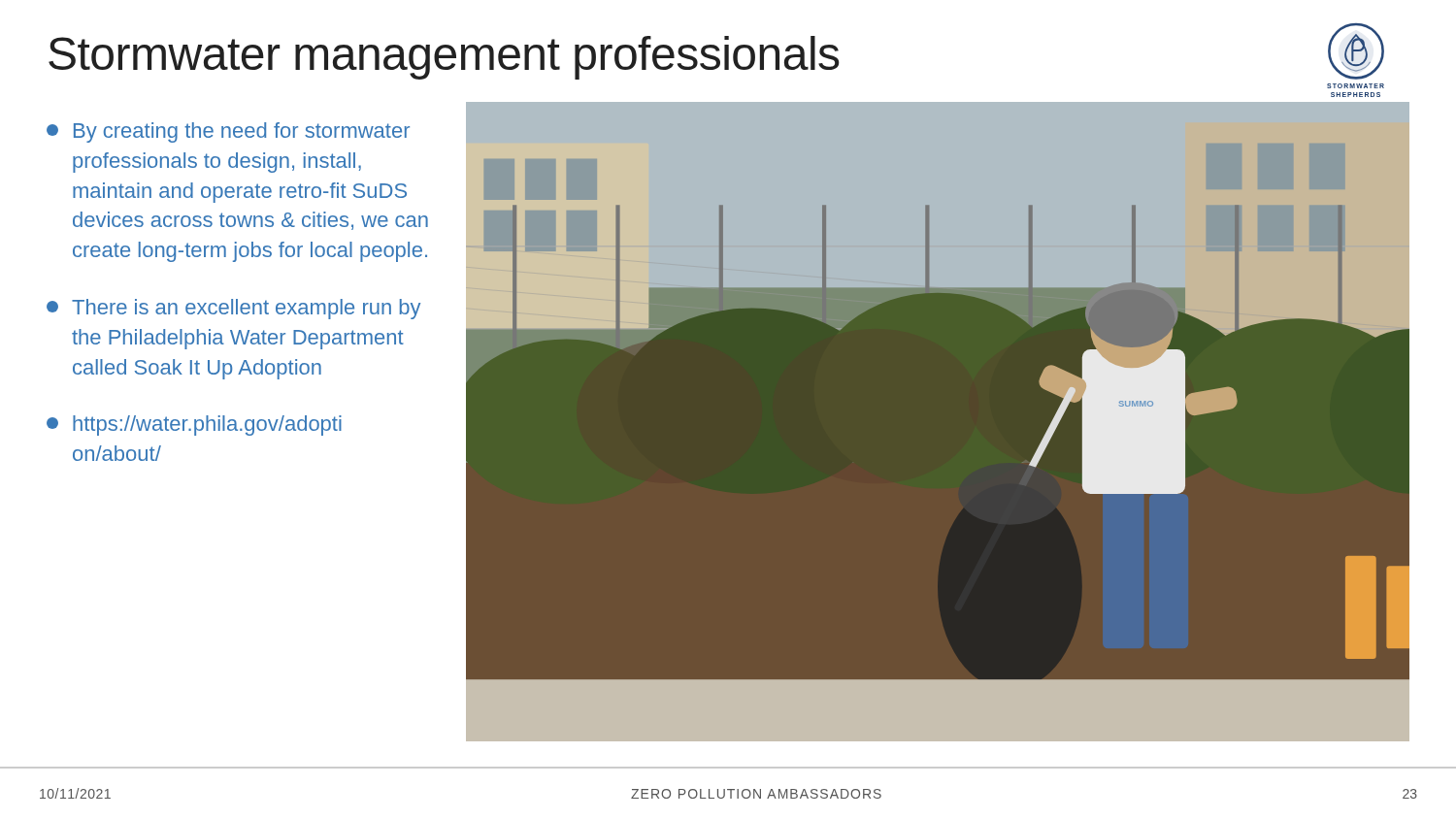Click on the photo
This screenshot has width=1456, height=819.
(x=938, y=422)
